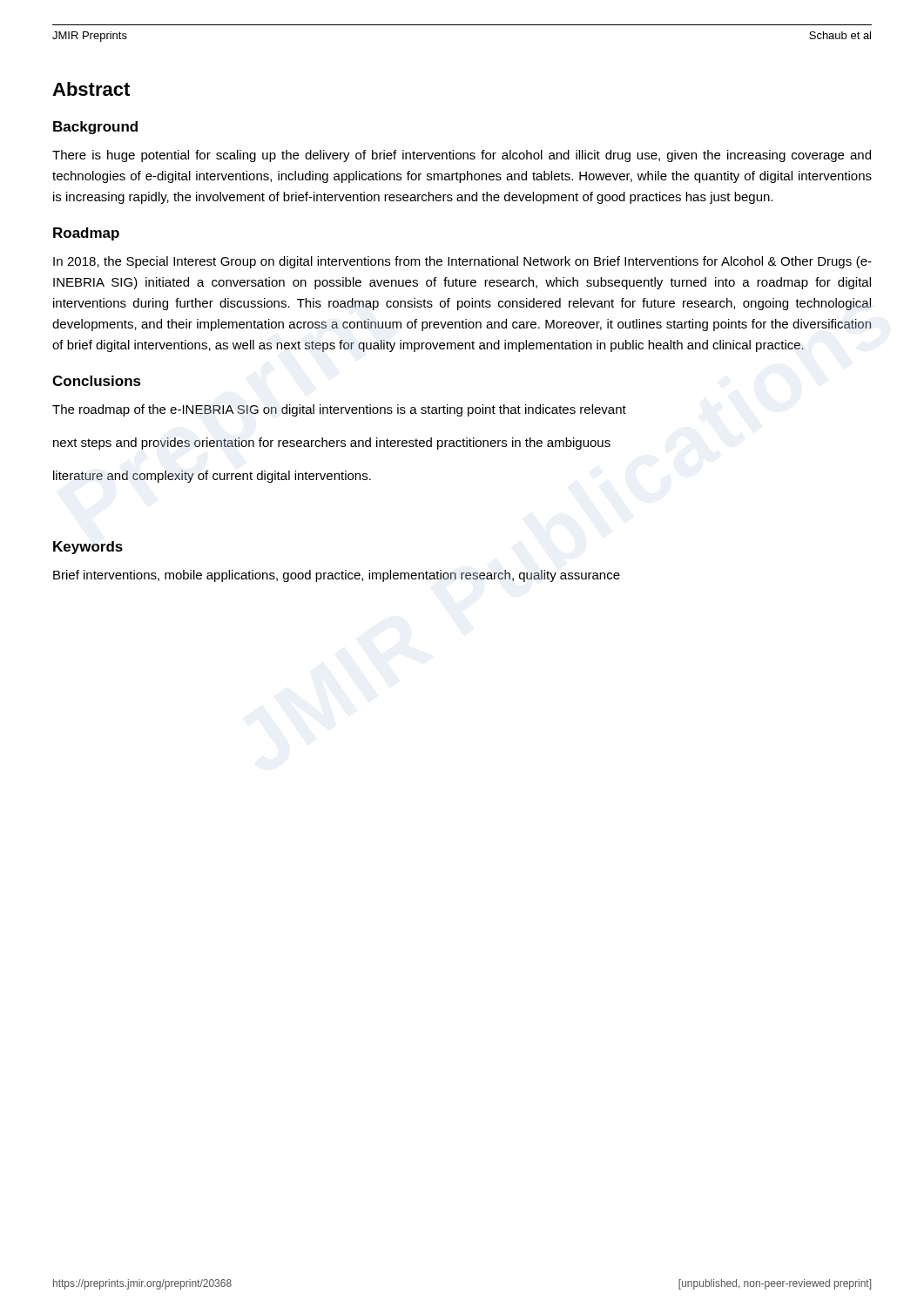Locate the block of text that opens with "Brief interventions, mobile"

336,575
